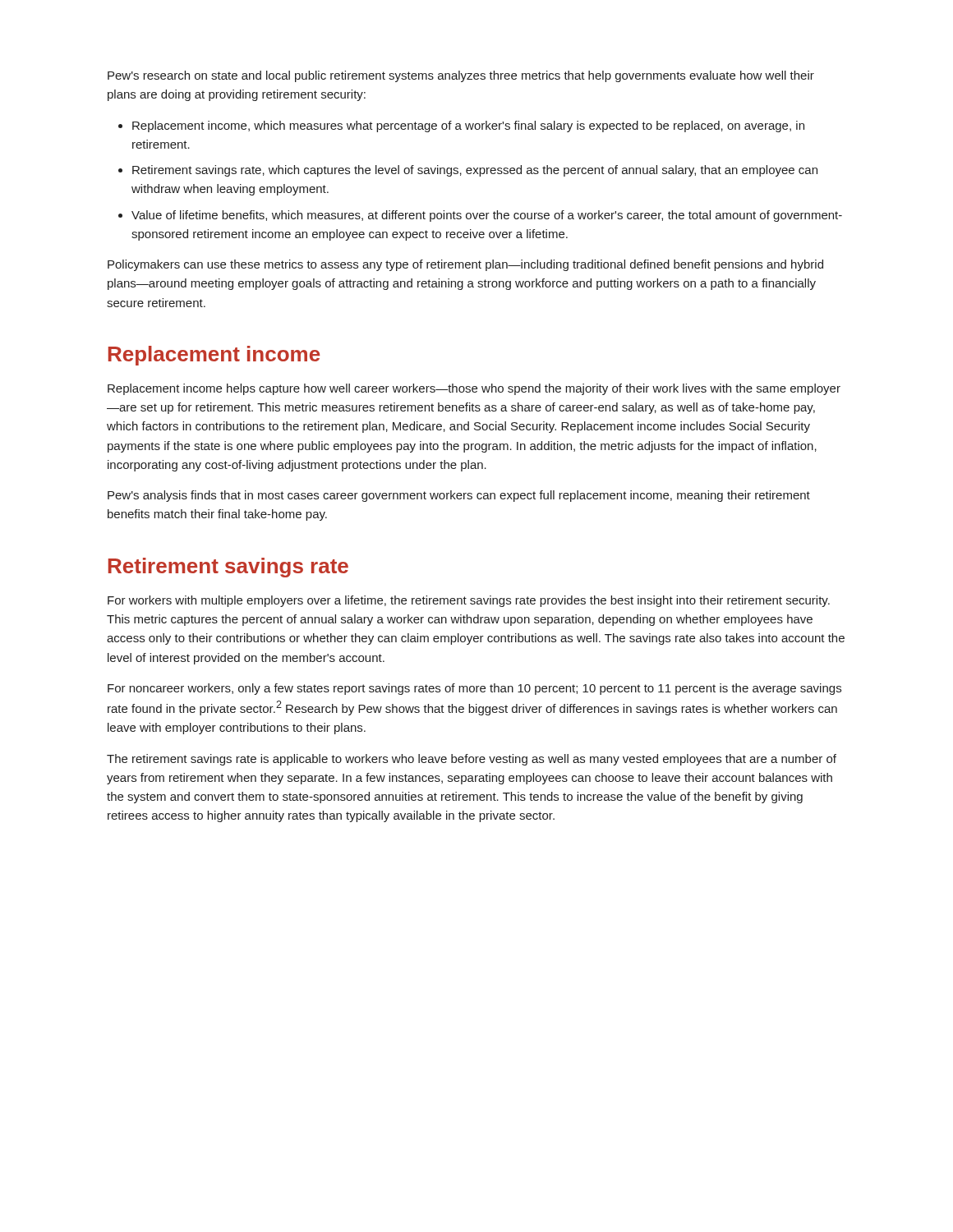Viewport: 953px width, 1232px height.
Task: Click on the text starting "Pew's research on"
Action: coord(460,85)
